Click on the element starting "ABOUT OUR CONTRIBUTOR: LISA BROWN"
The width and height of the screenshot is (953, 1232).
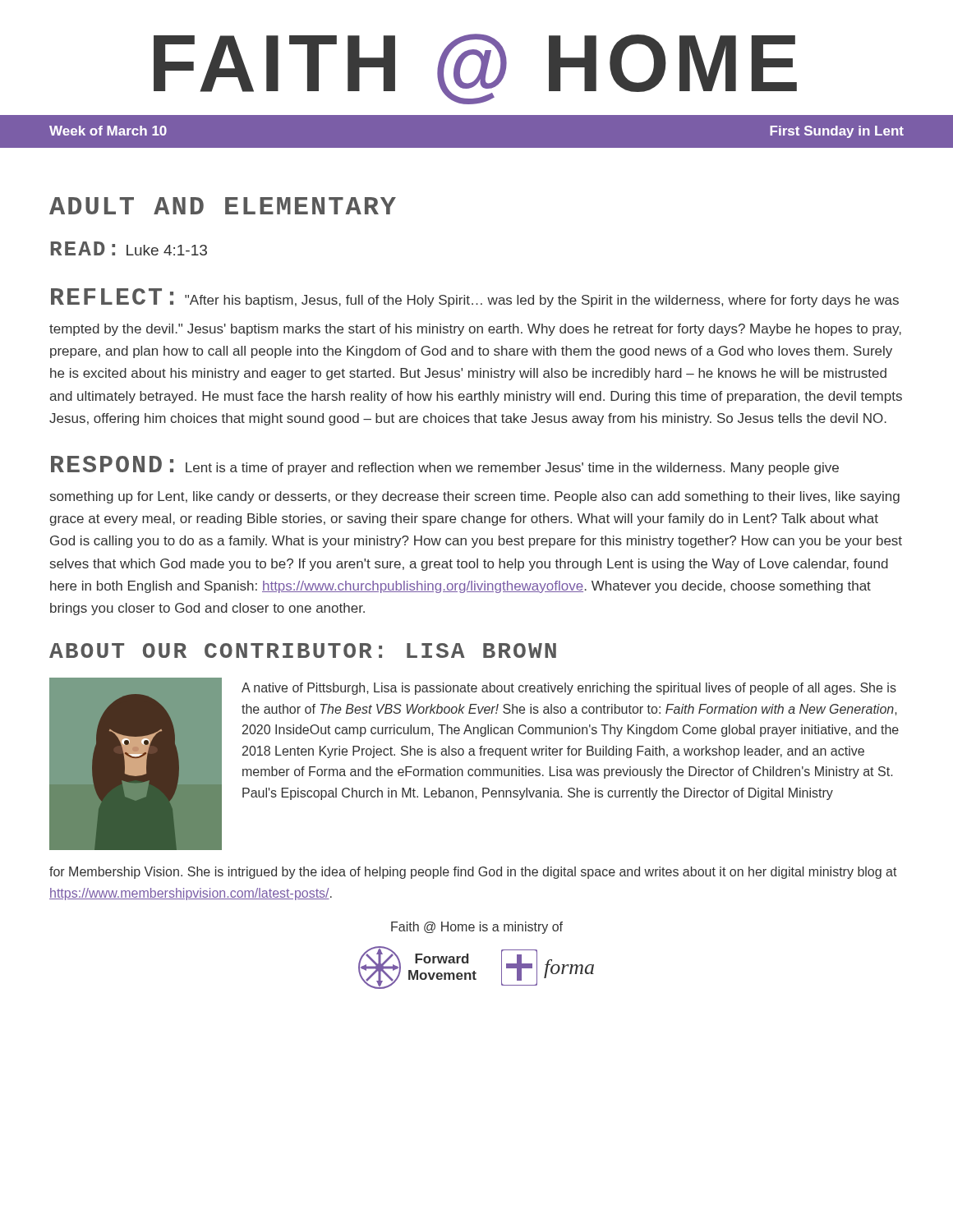304,652
